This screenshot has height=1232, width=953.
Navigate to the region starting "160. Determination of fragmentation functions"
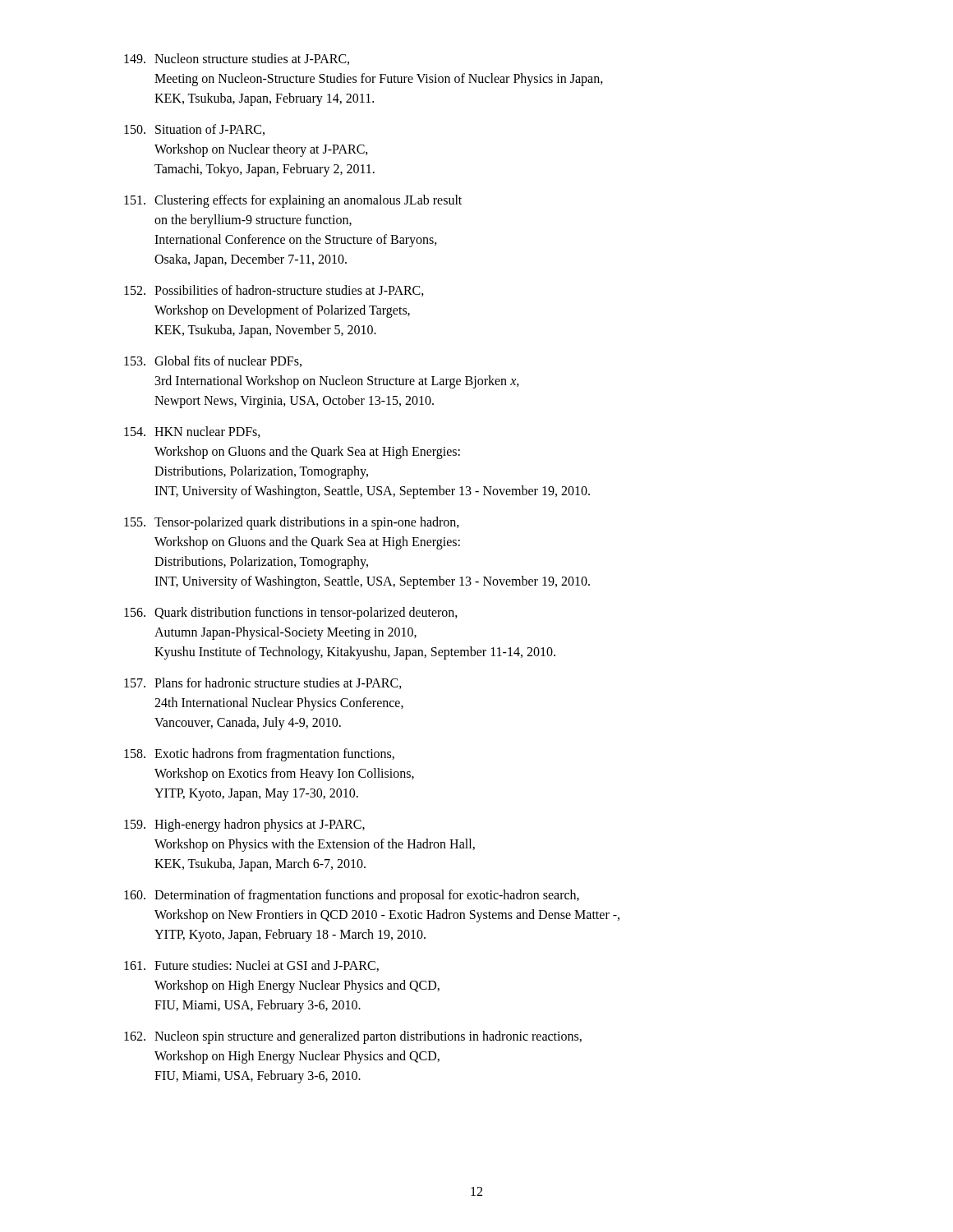476,915
